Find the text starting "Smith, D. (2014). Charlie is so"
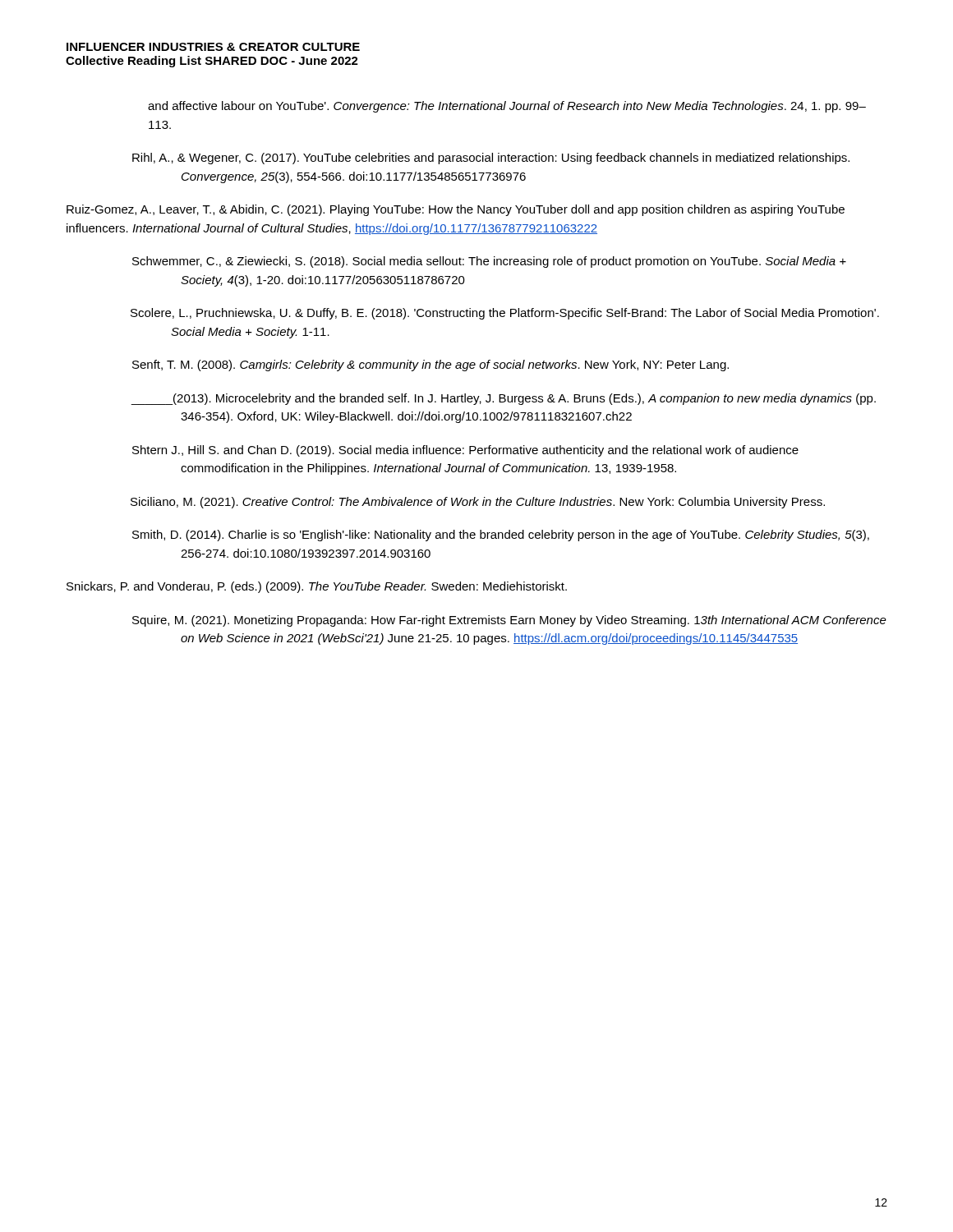The image size is (953, 1232). pyautogui.click(x=501, y=543)
